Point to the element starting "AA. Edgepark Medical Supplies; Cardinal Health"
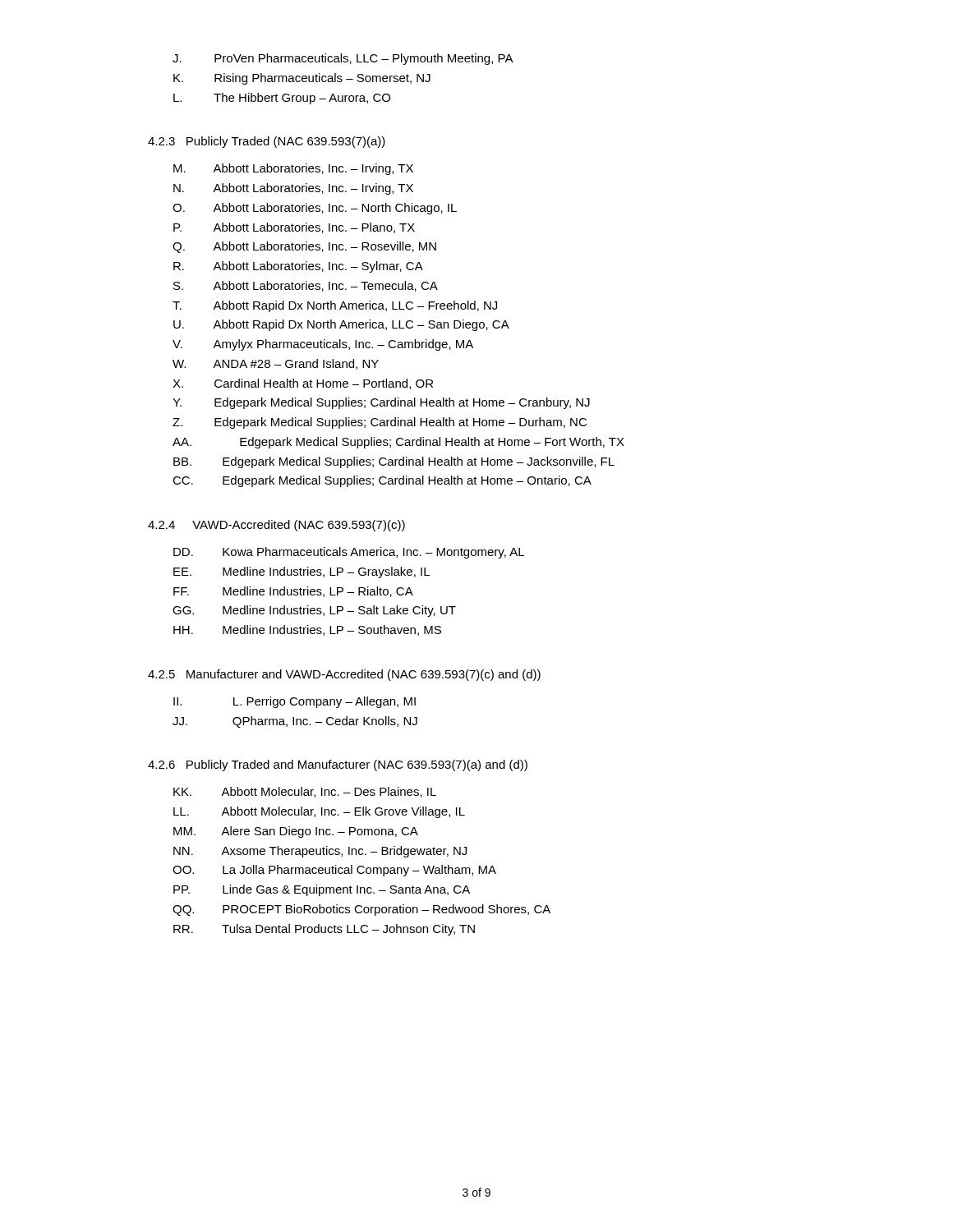 click(x=398, y=442)
